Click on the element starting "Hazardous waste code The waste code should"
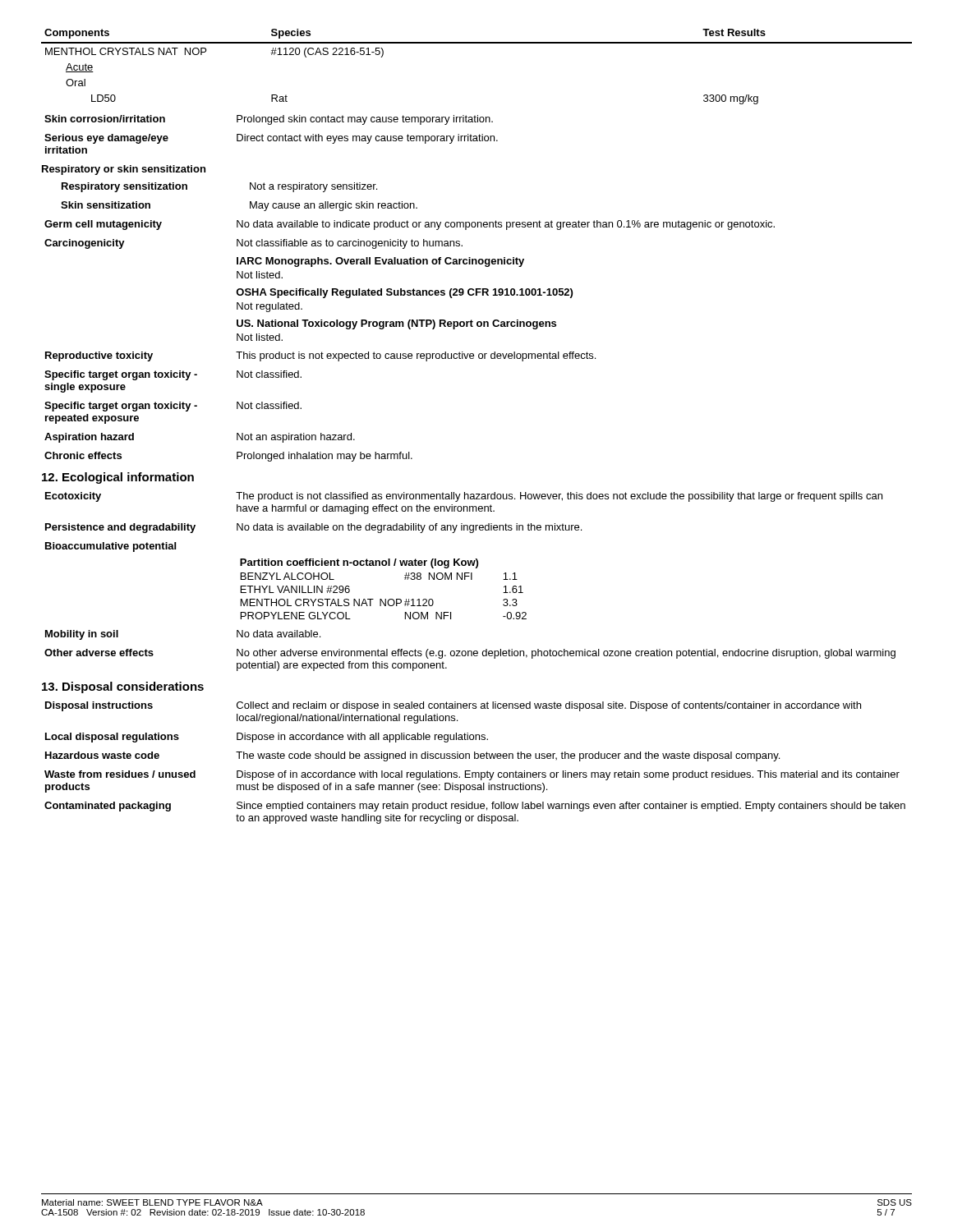The width and height of the screenshot is (953, 1232). point(476,755)
